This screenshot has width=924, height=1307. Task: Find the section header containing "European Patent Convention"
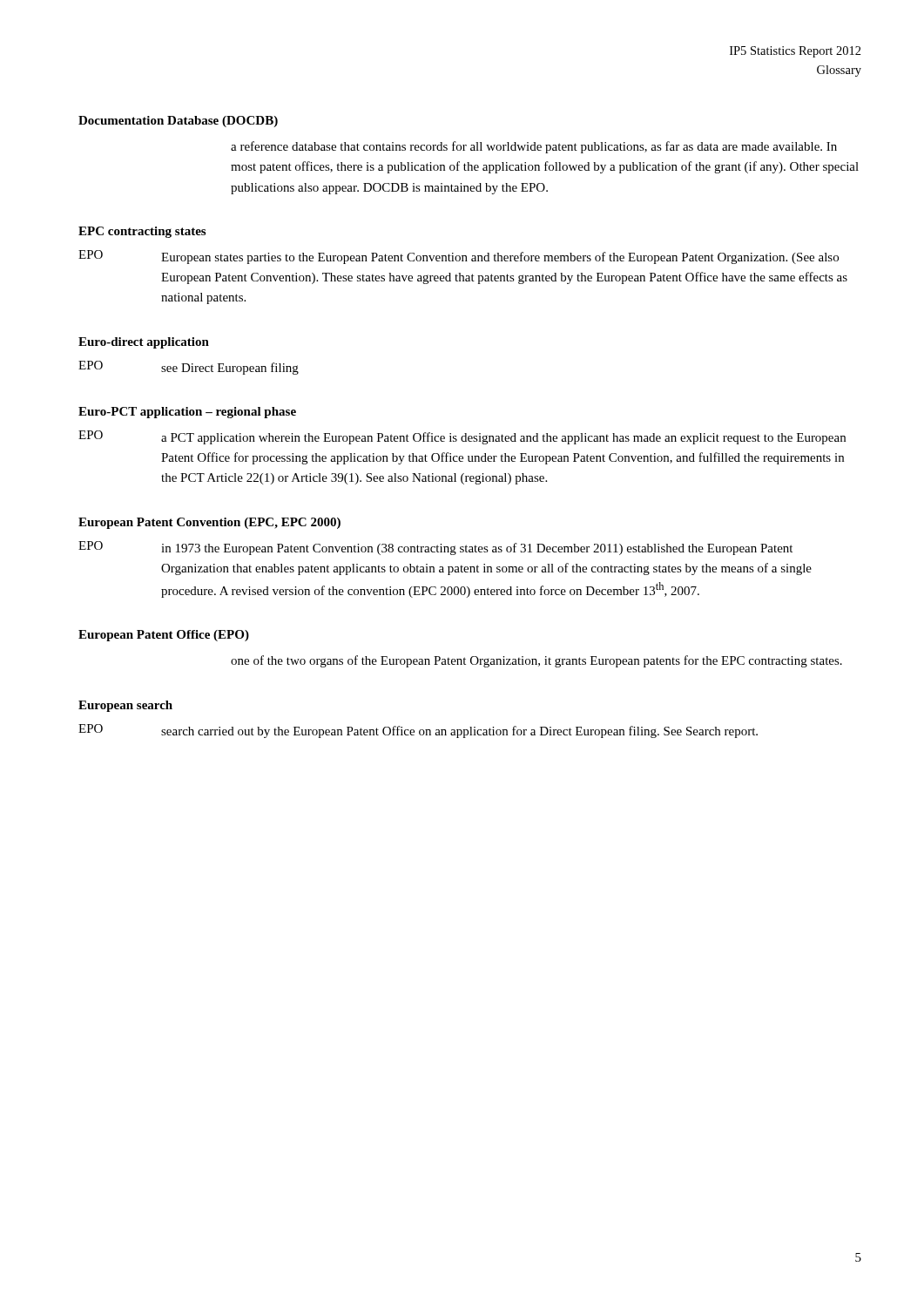[209, 523]
